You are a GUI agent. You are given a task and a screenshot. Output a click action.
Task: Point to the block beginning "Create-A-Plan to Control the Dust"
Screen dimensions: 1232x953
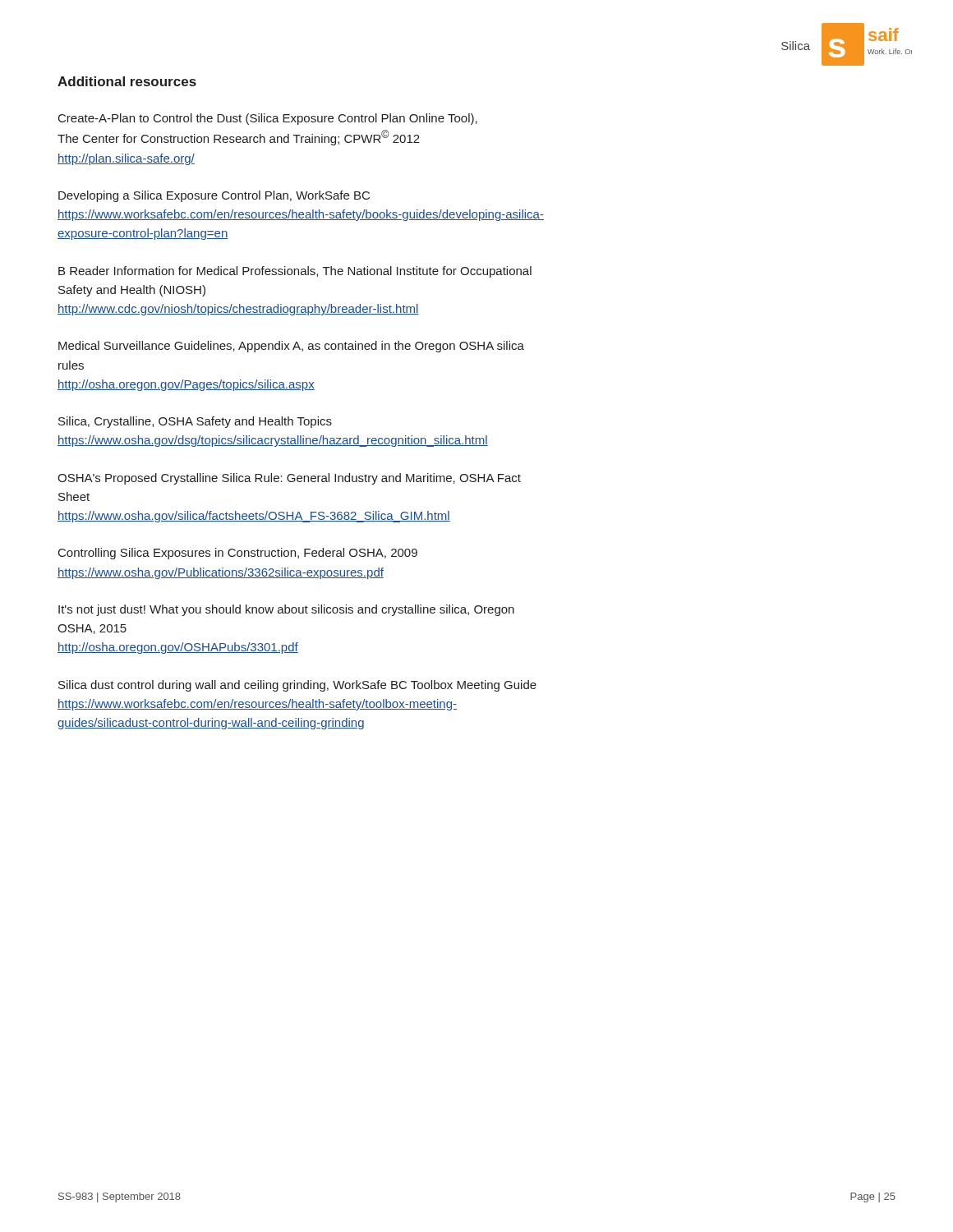click(x=268, y=138)
